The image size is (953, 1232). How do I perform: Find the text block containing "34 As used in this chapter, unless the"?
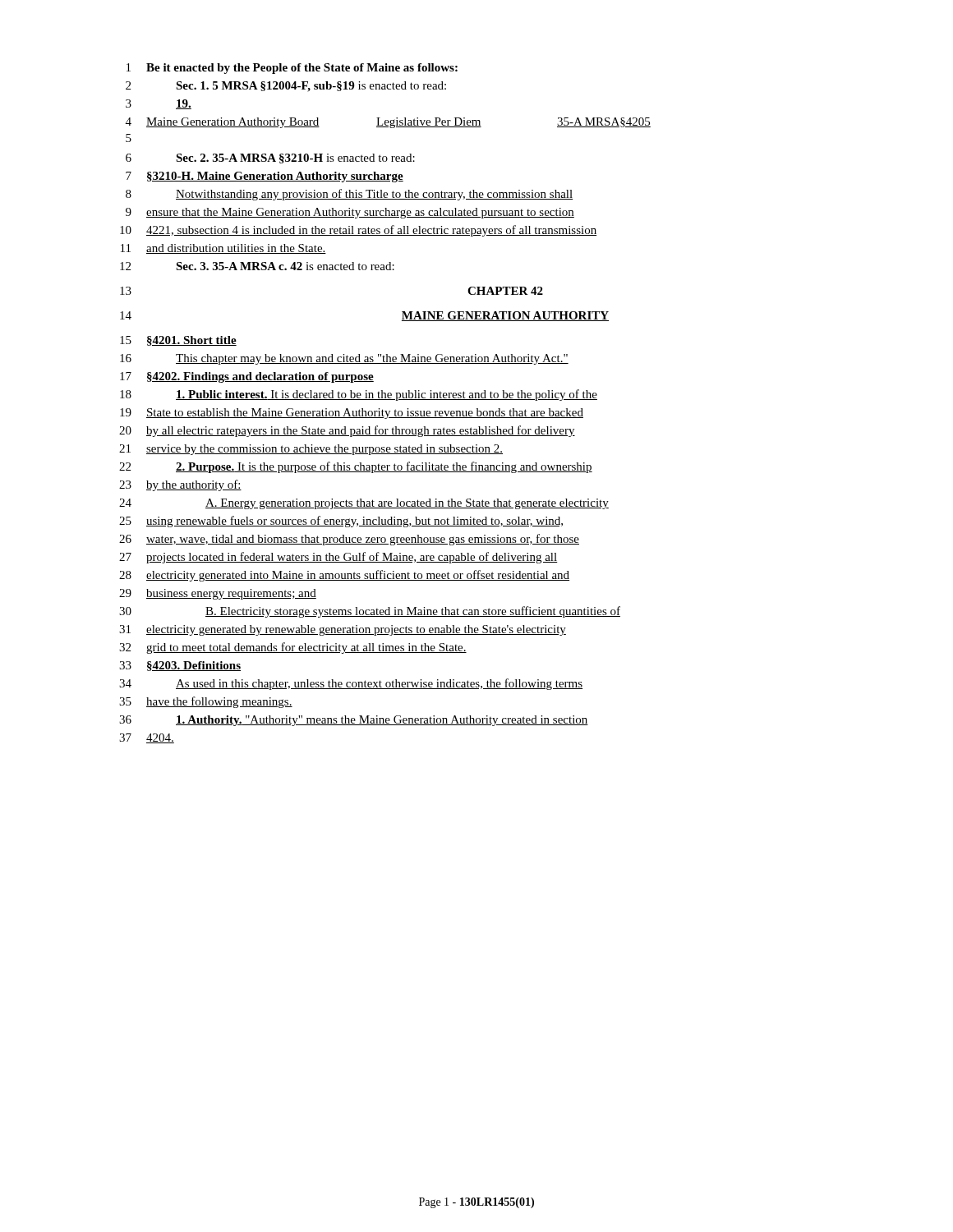[x=476, y=693]
